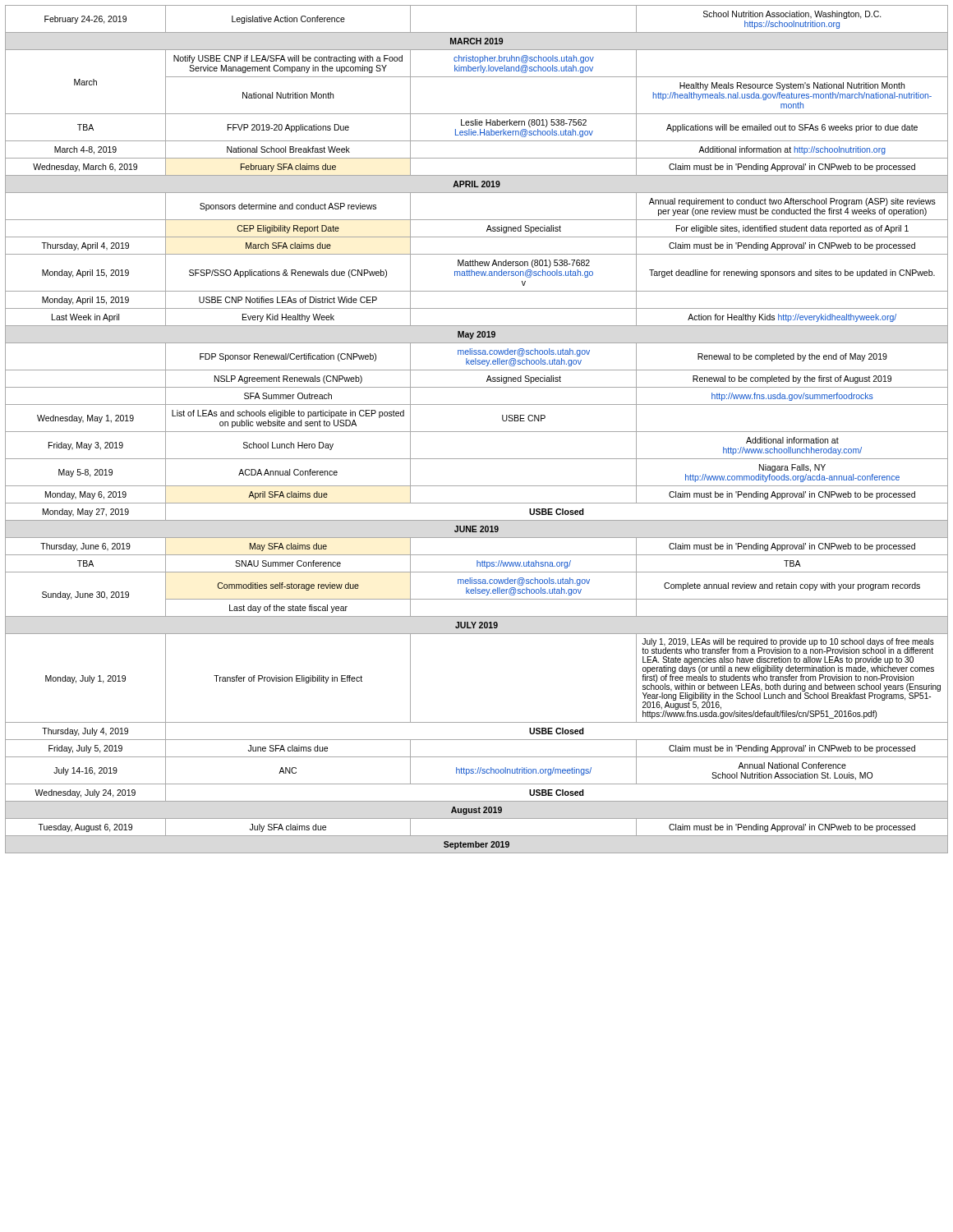Screen dimensions: 1232x953
Task: Locate a table
Action: point(476,429)
